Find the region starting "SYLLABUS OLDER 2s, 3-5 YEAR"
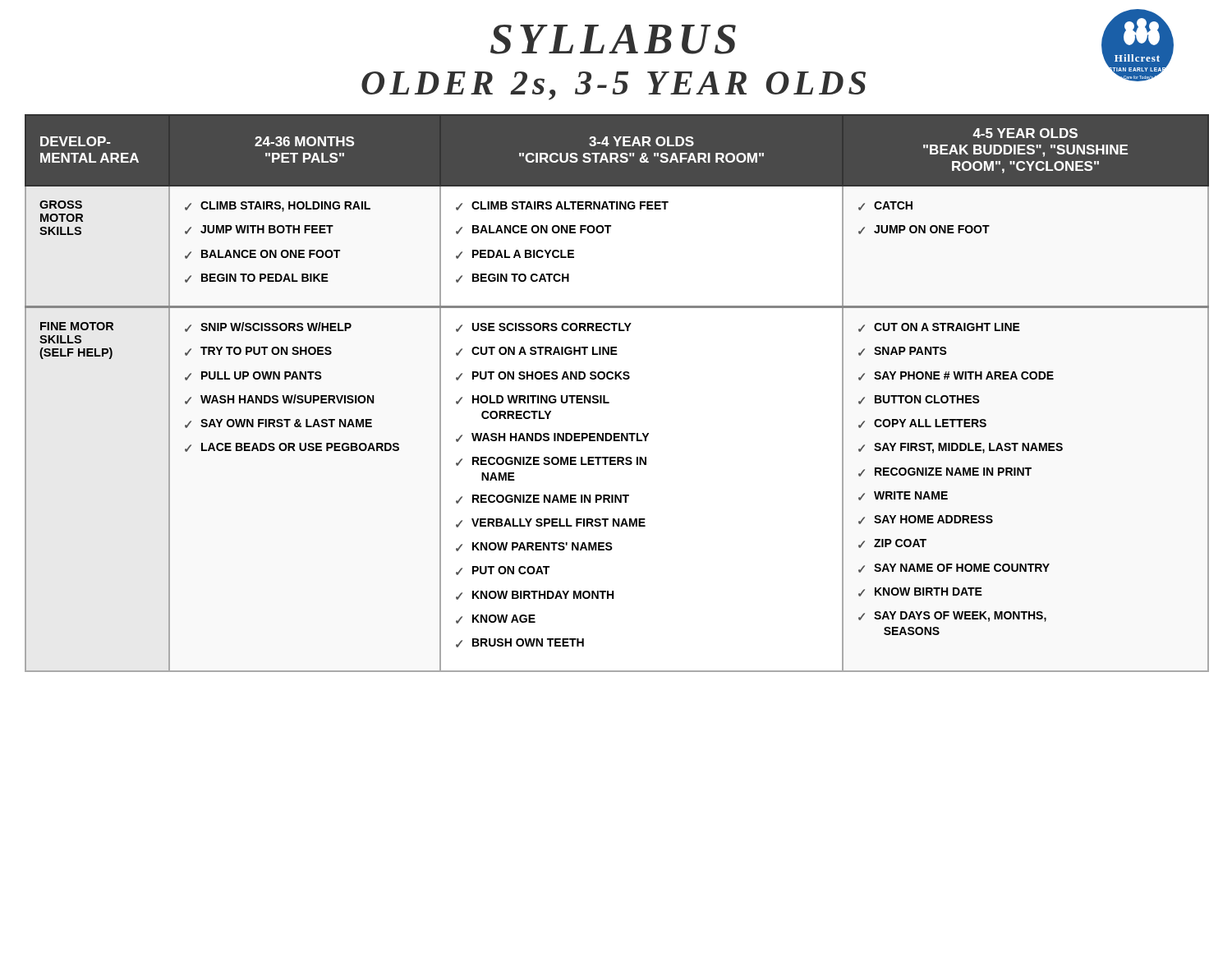Screen dimensions: 953x1232 [780, 55]
